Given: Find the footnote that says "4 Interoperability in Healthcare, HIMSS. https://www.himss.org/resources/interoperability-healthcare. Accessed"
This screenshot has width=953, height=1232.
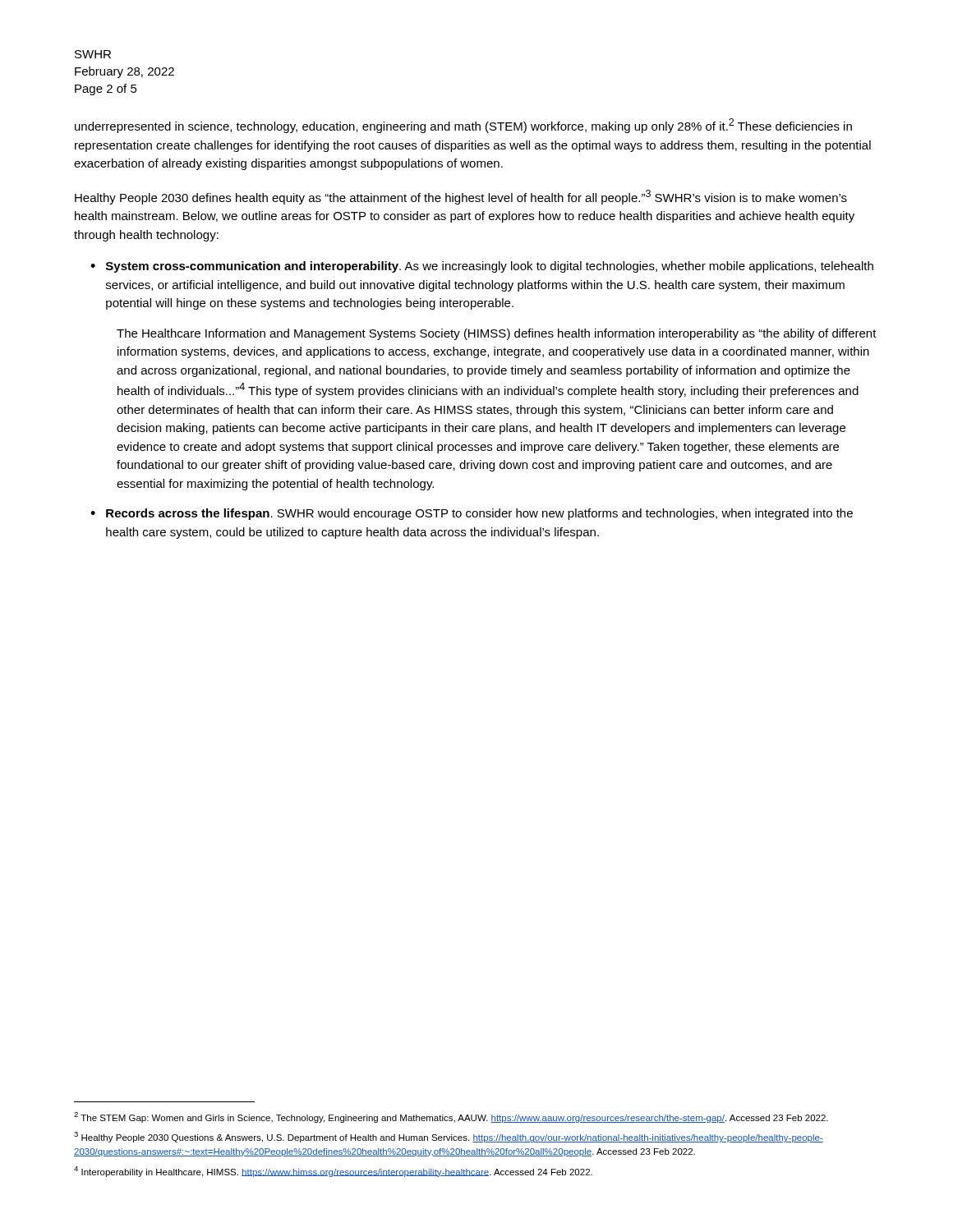Looking at the screenshot, I should click(333, 1170).
